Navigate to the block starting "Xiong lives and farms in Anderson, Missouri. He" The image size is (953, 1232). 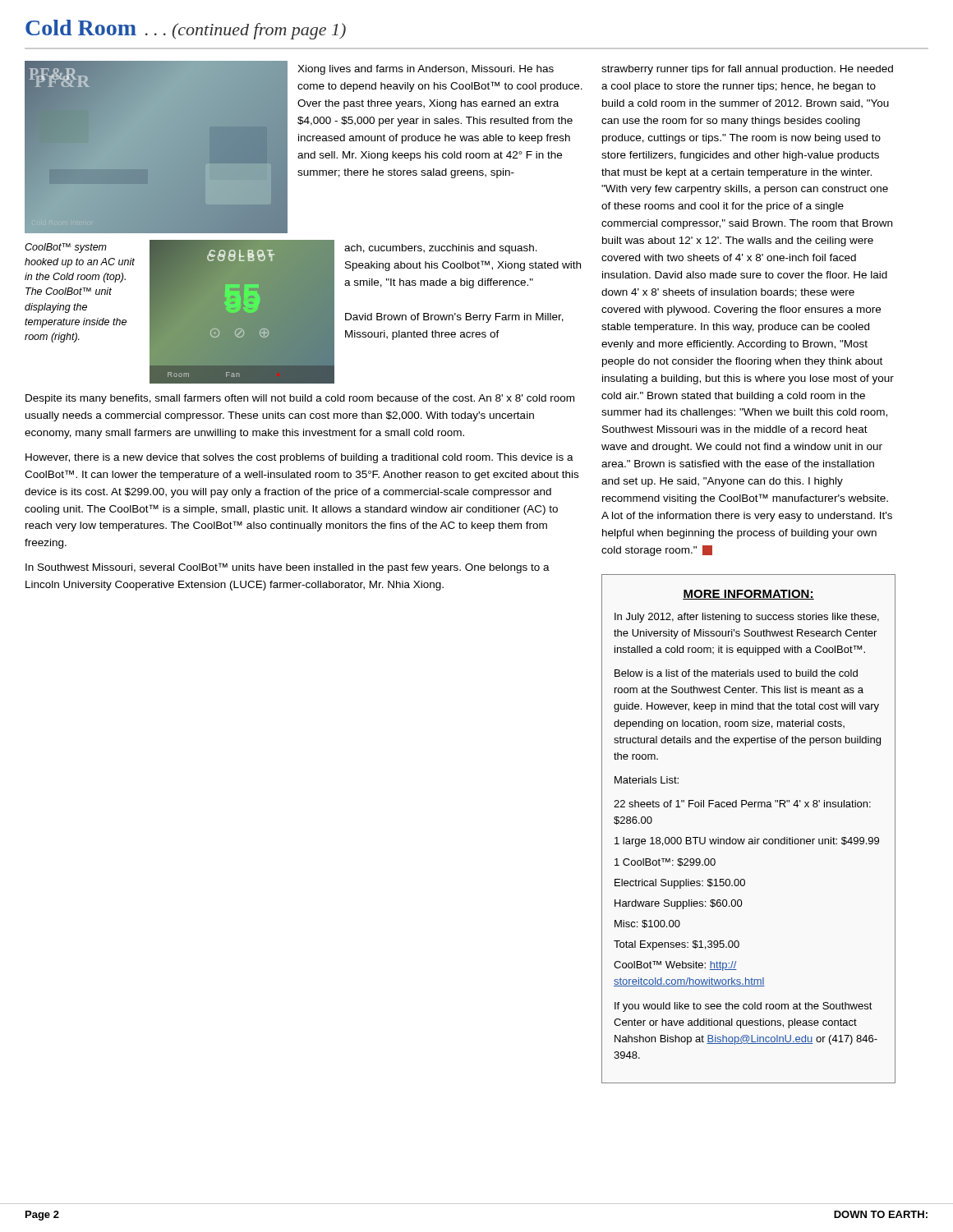pyautogui.click(x=440, y=120)
